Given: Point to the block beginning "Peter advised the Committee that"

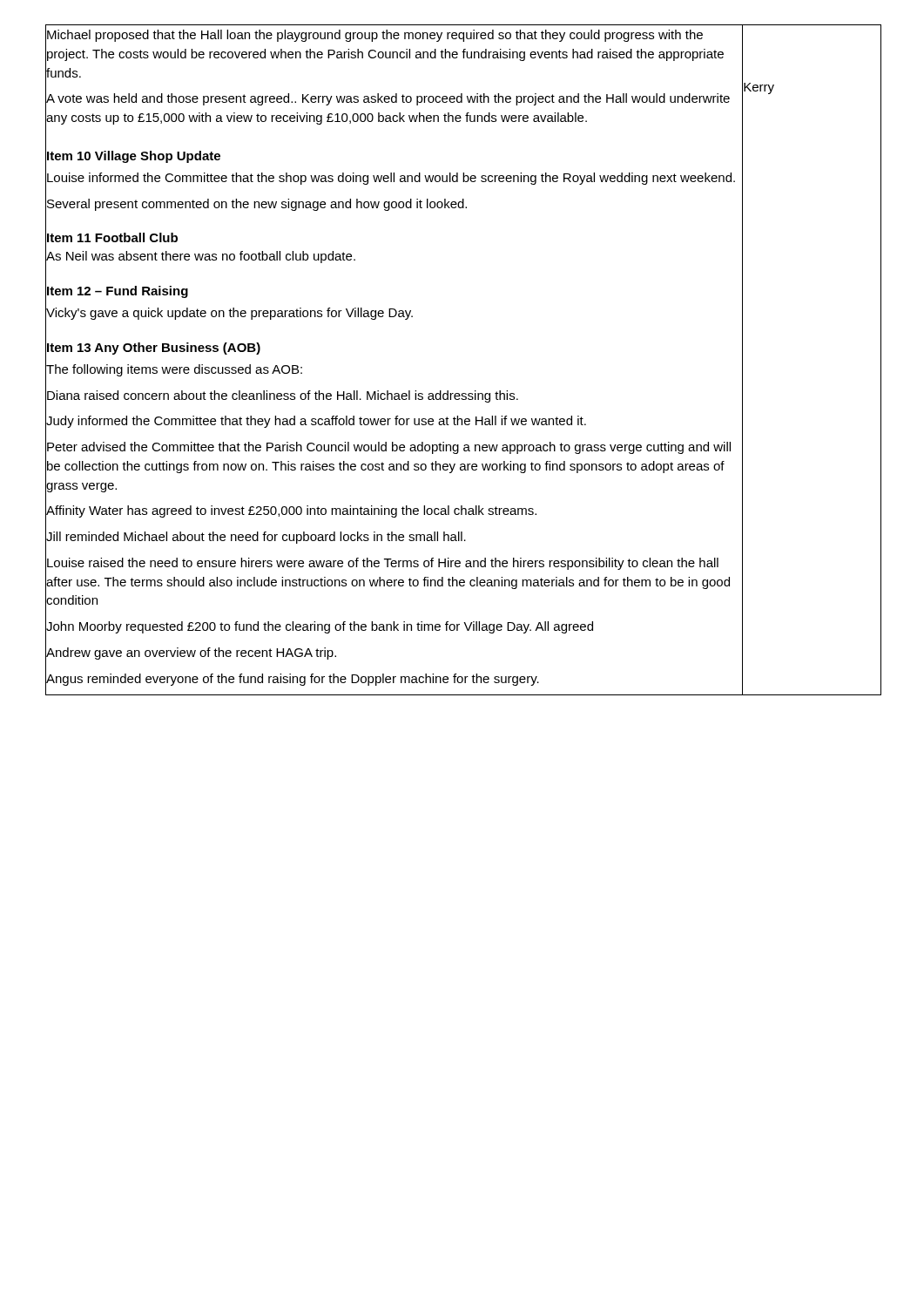Looking at the screenshot, I should 389,465.
